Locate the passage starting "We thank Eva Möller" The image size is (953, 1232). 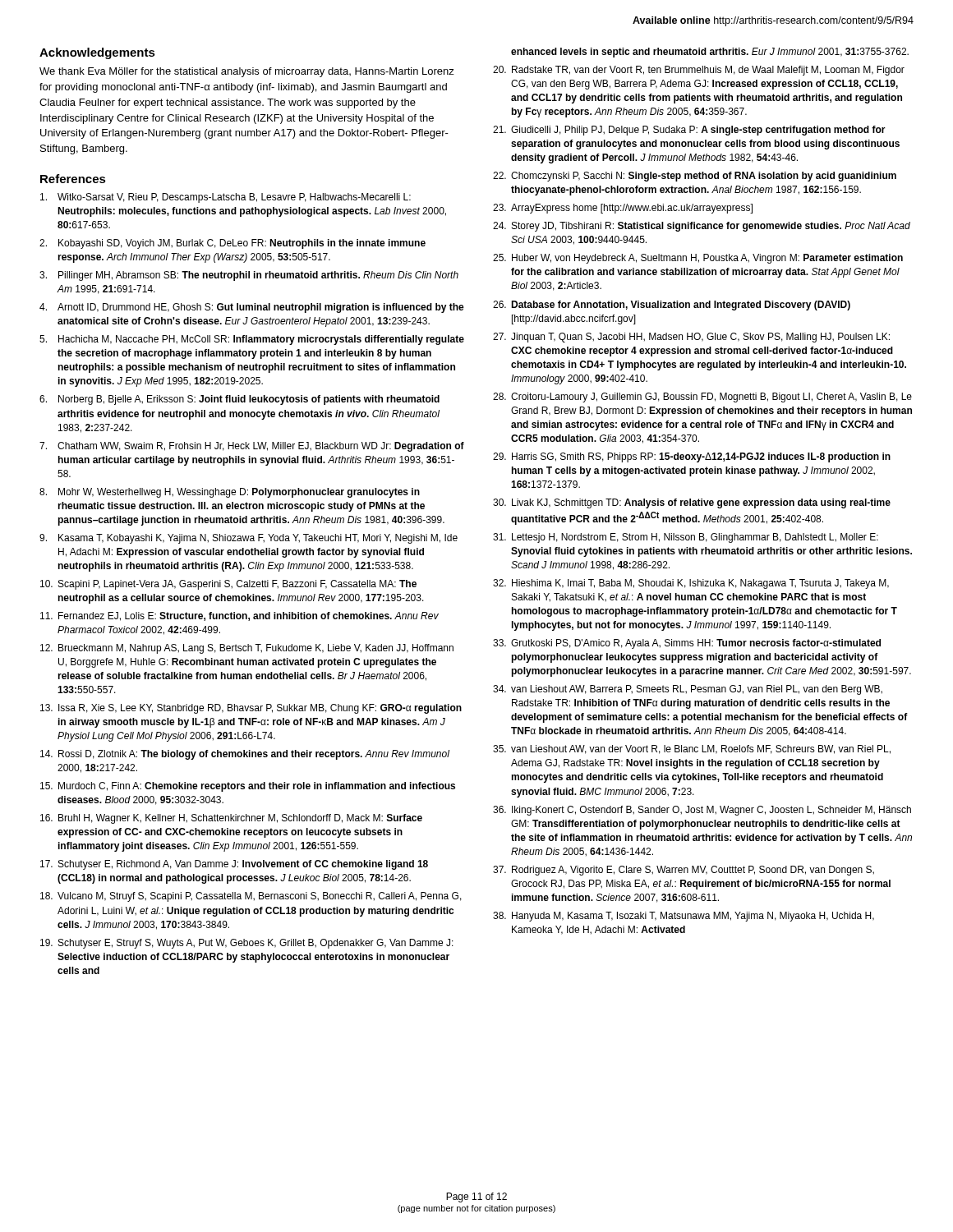[x=247, y=110]
